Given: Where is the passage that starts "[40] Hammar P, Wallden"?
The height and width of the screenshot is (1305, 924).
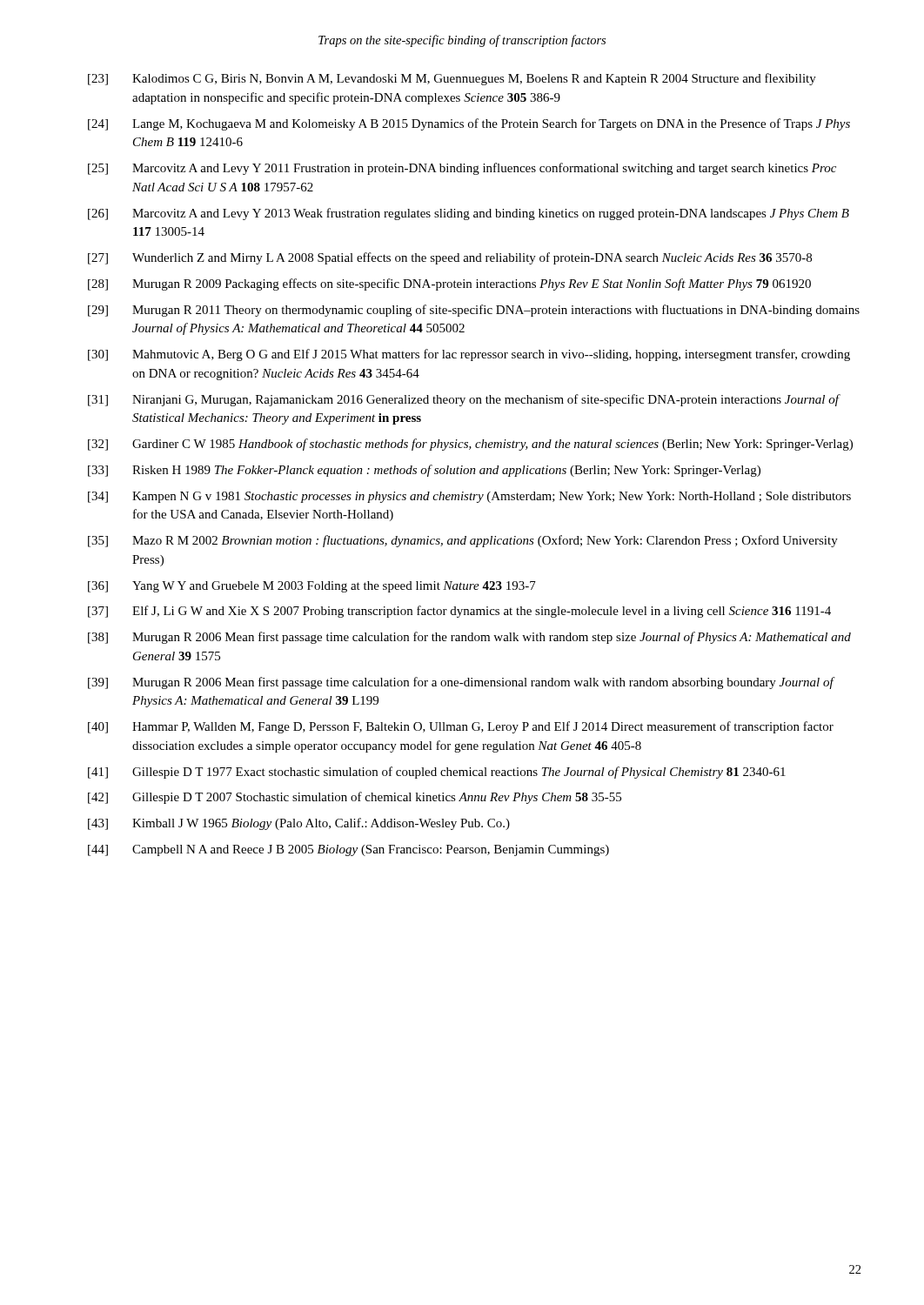Looking at the screenshot, I should 474,737.
